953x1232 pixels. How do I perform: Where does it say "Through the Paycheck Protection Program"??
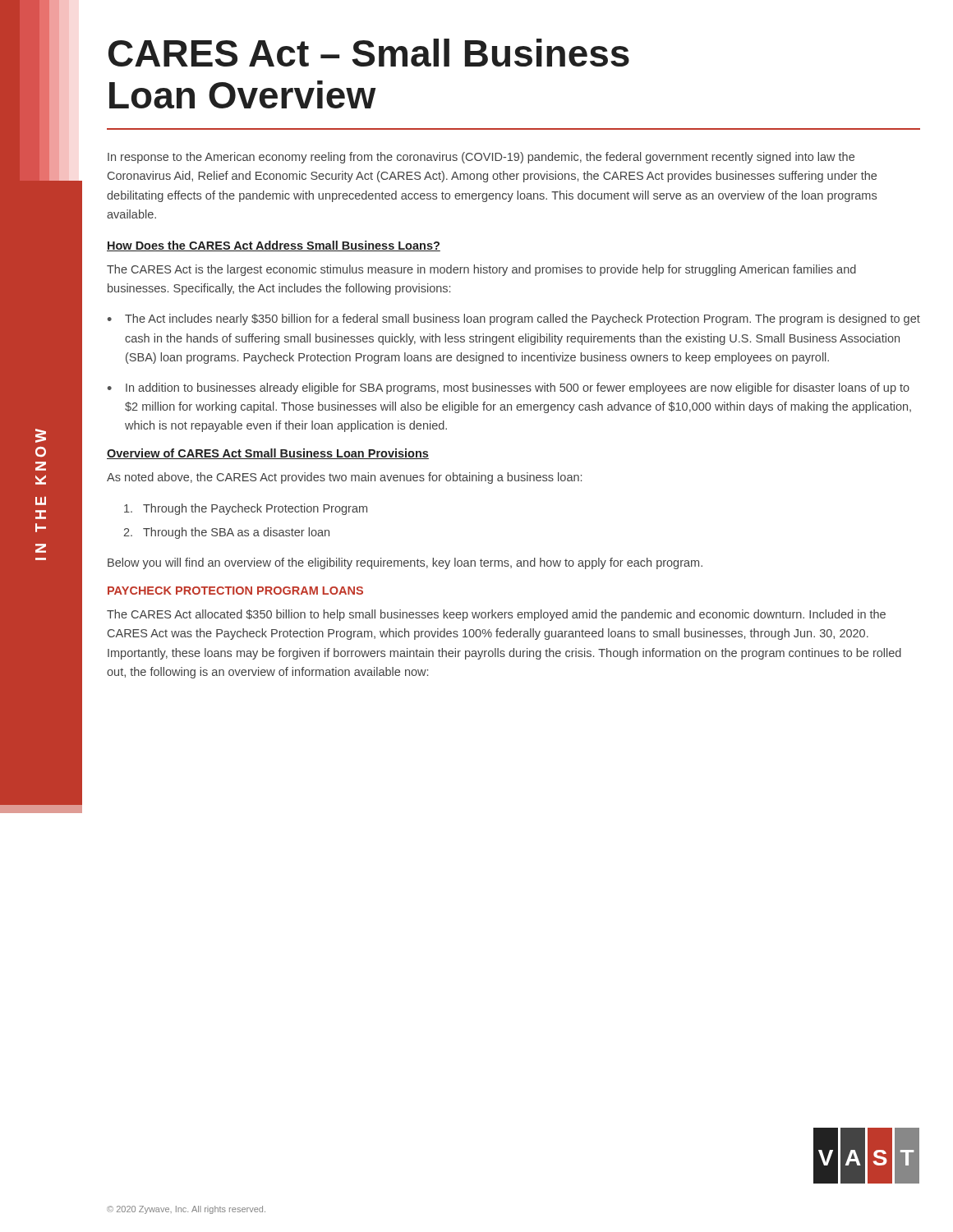pos(246,509)
